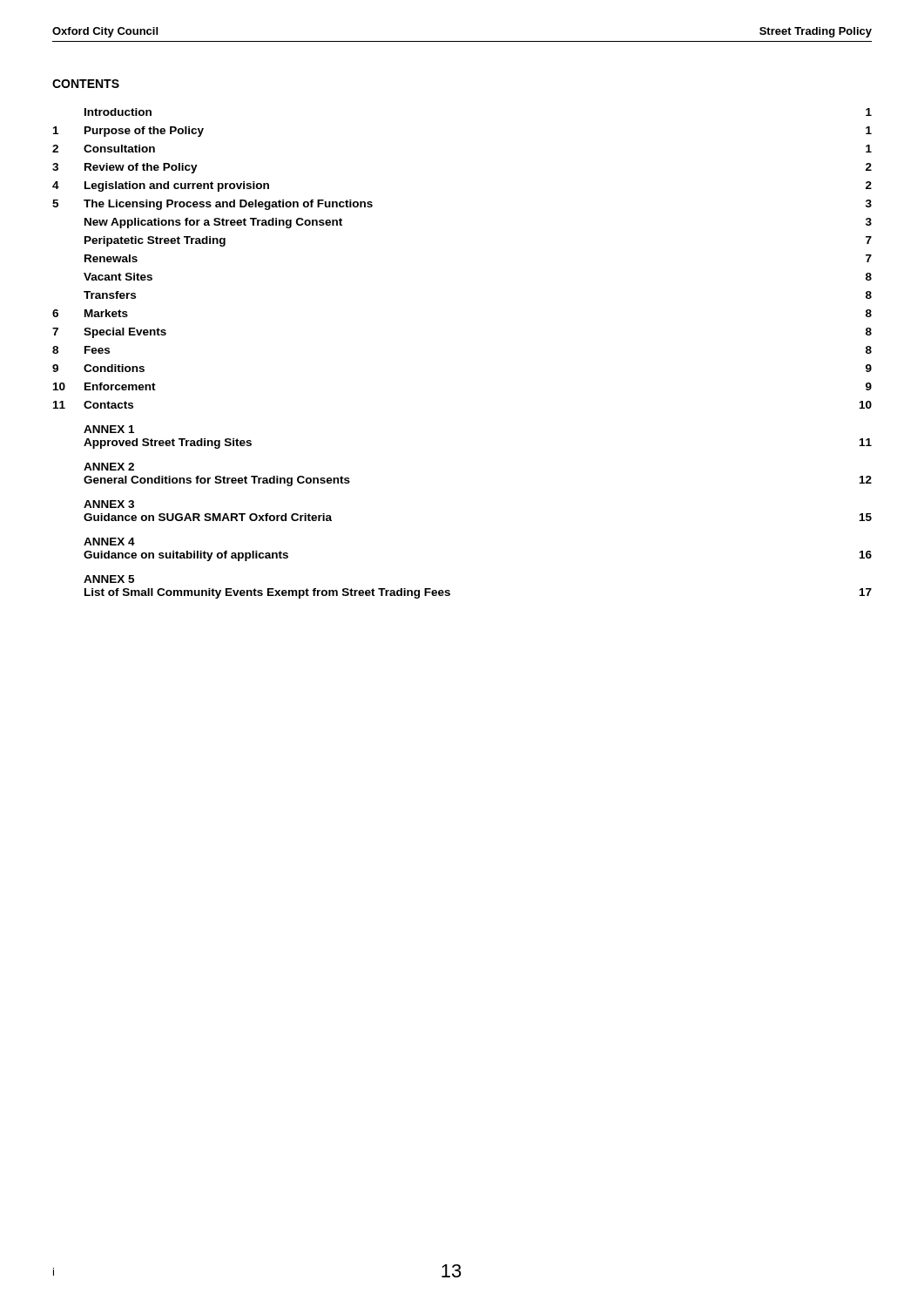Click on the list item that says "Special Events"
The width and height of the screenshot is (924, 1307).
tap(125, 332)
